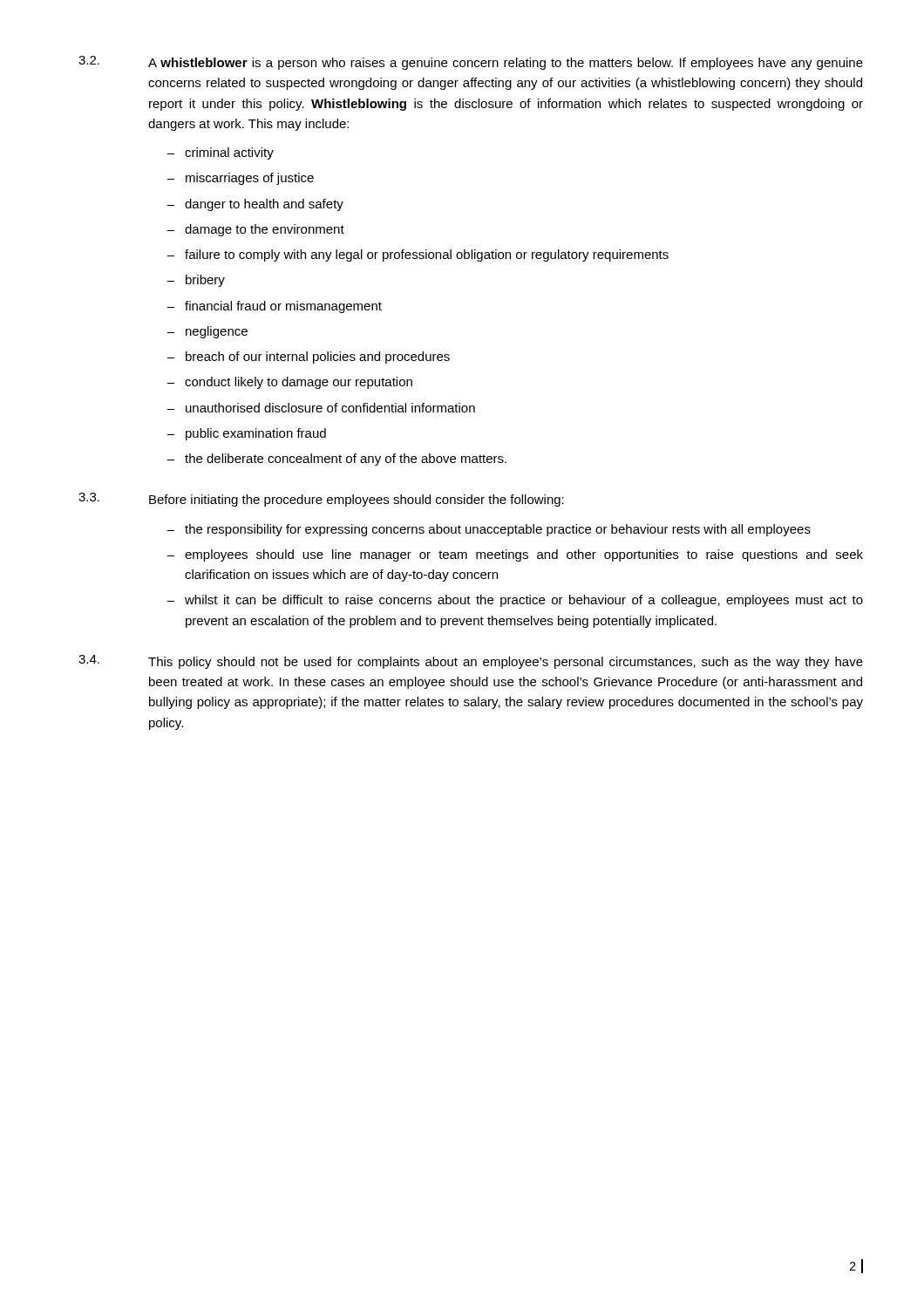924x1308 pixels.
Task: Where is the passage that starts "4. This policy should"?
Action: pos(471,692)
